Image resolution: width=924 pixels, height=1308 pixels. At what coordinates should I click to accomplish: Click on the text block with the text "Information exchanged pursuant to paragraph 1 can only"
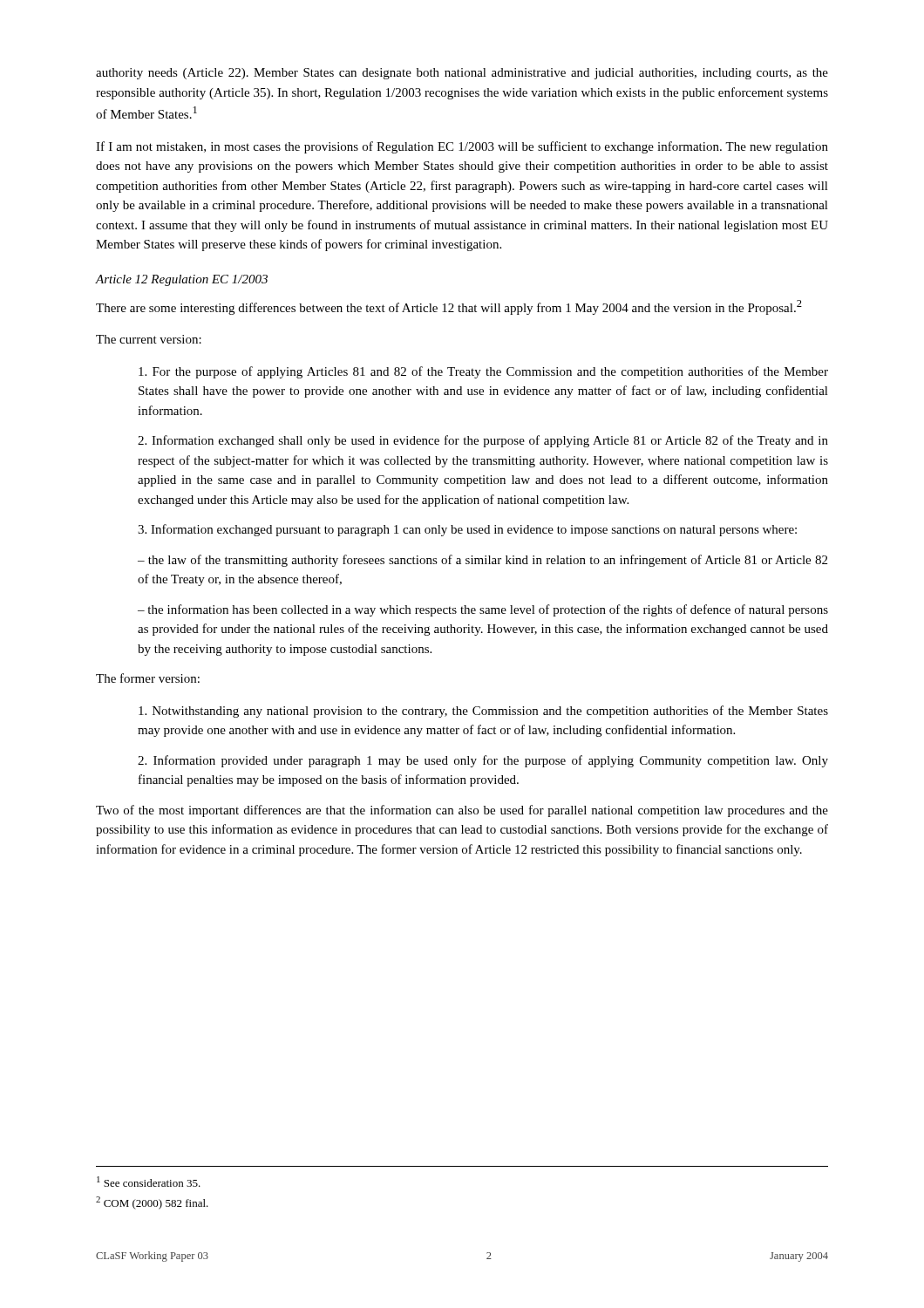pos(468,529)
